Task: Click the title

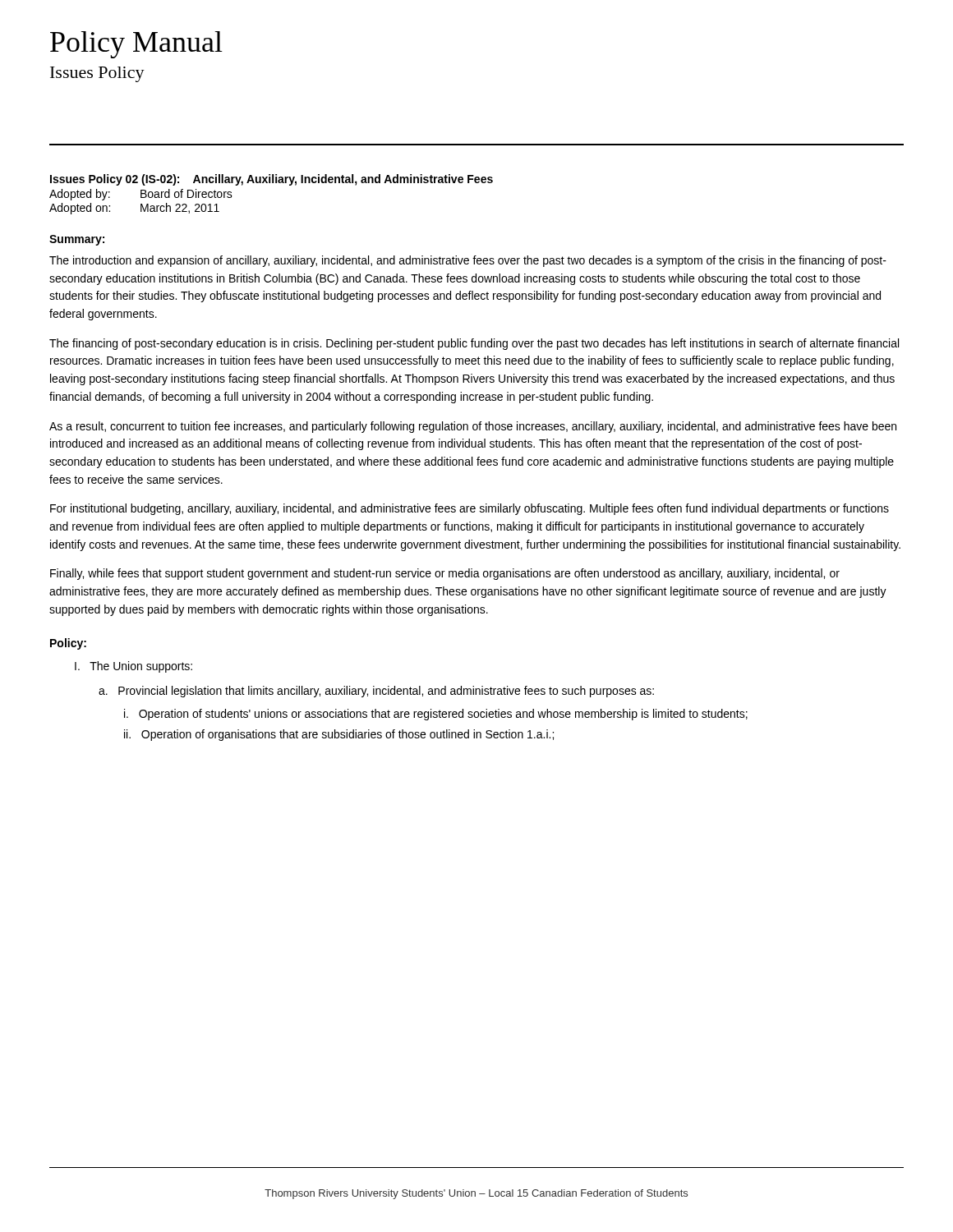Action: click(x=136, y=54)
